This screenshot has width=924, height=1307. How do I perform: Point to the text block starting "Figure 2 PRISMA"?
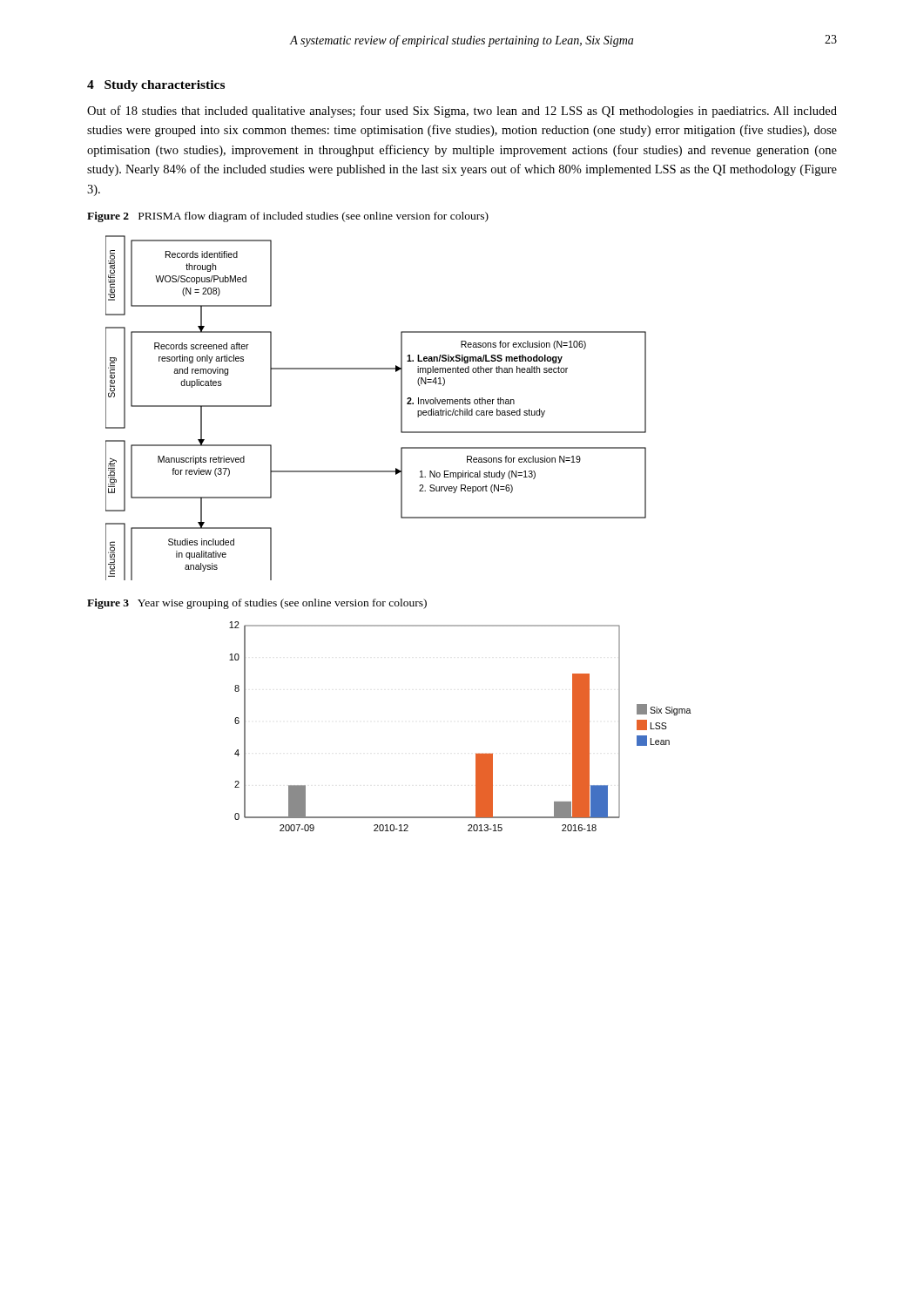[x=288, y=216]
